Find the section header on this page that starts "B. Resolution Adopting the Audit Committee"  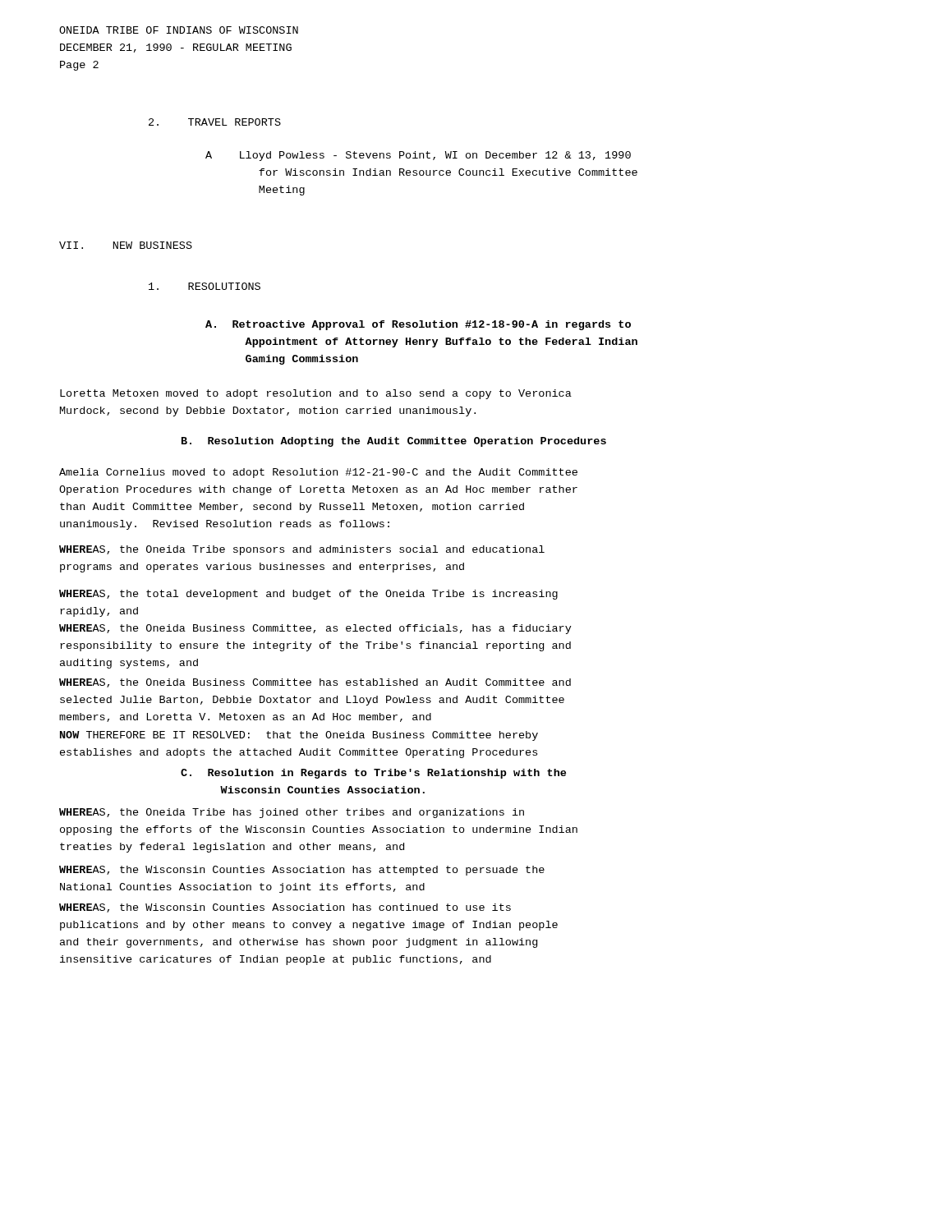point(394,441)
